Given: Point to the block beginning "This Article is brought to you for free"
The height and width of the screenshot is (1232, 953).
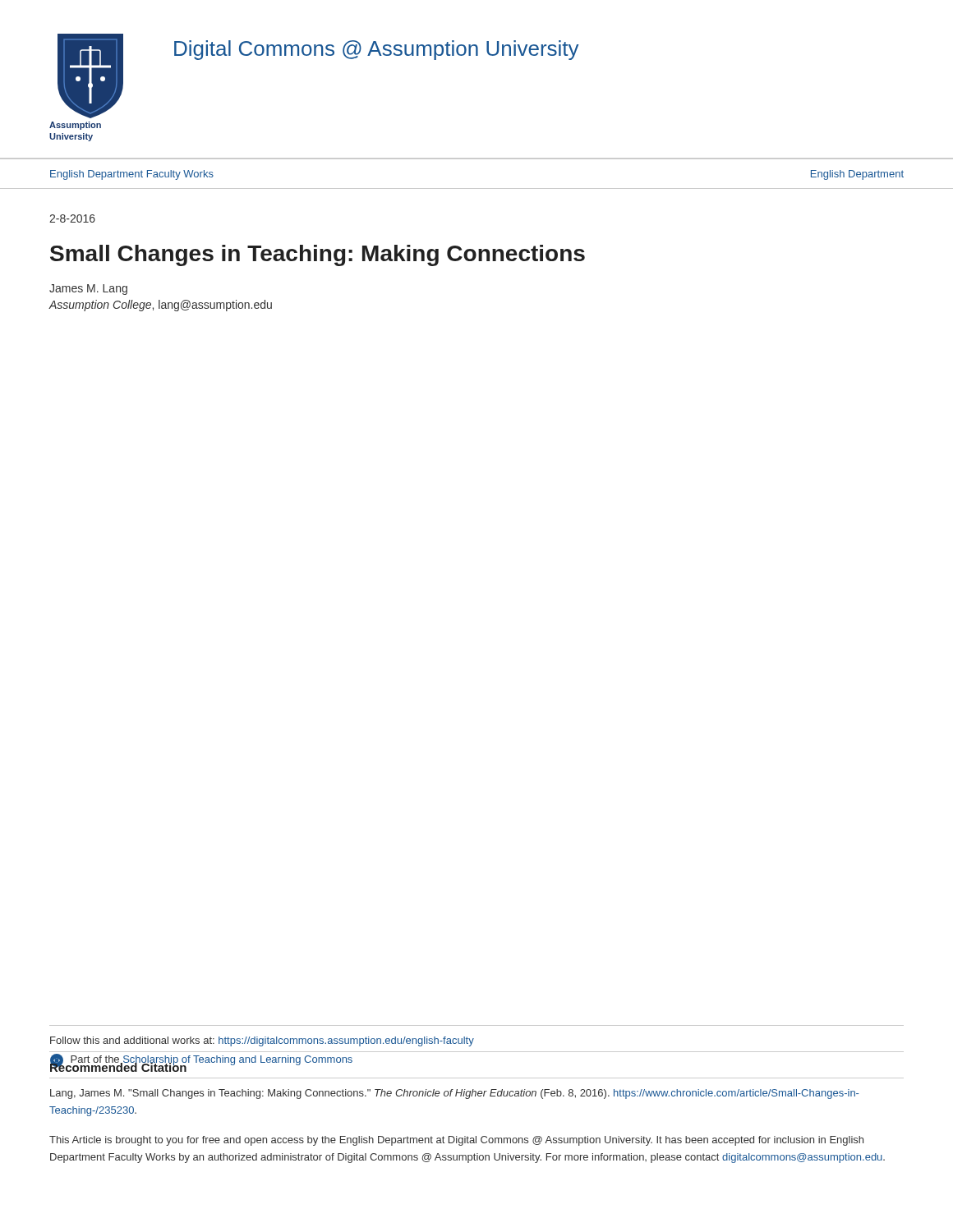Looking at the screenshot, I should tap(467, 1148).
